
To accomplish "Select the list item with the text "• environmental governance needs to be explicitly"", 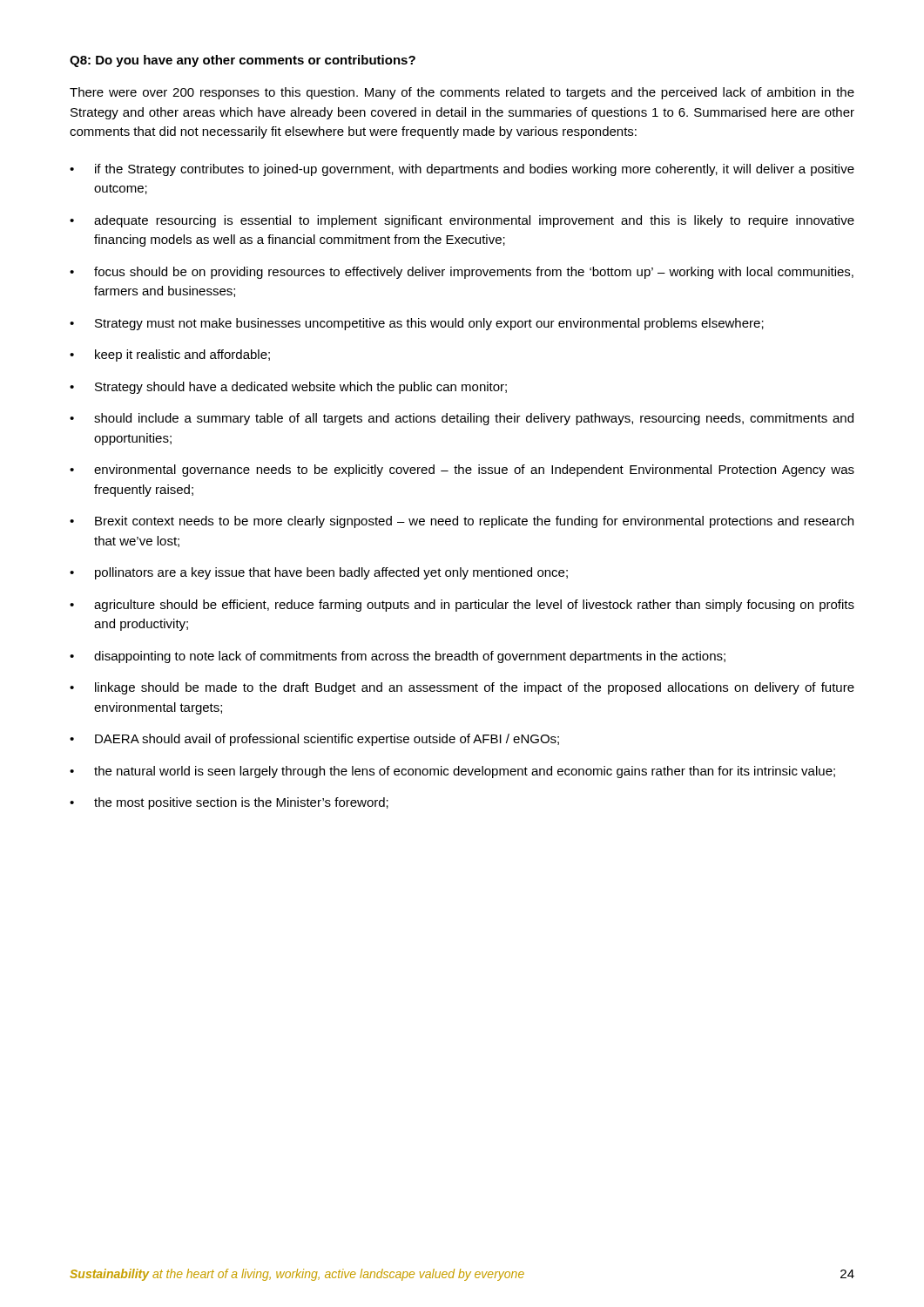I will click(462, 480).
